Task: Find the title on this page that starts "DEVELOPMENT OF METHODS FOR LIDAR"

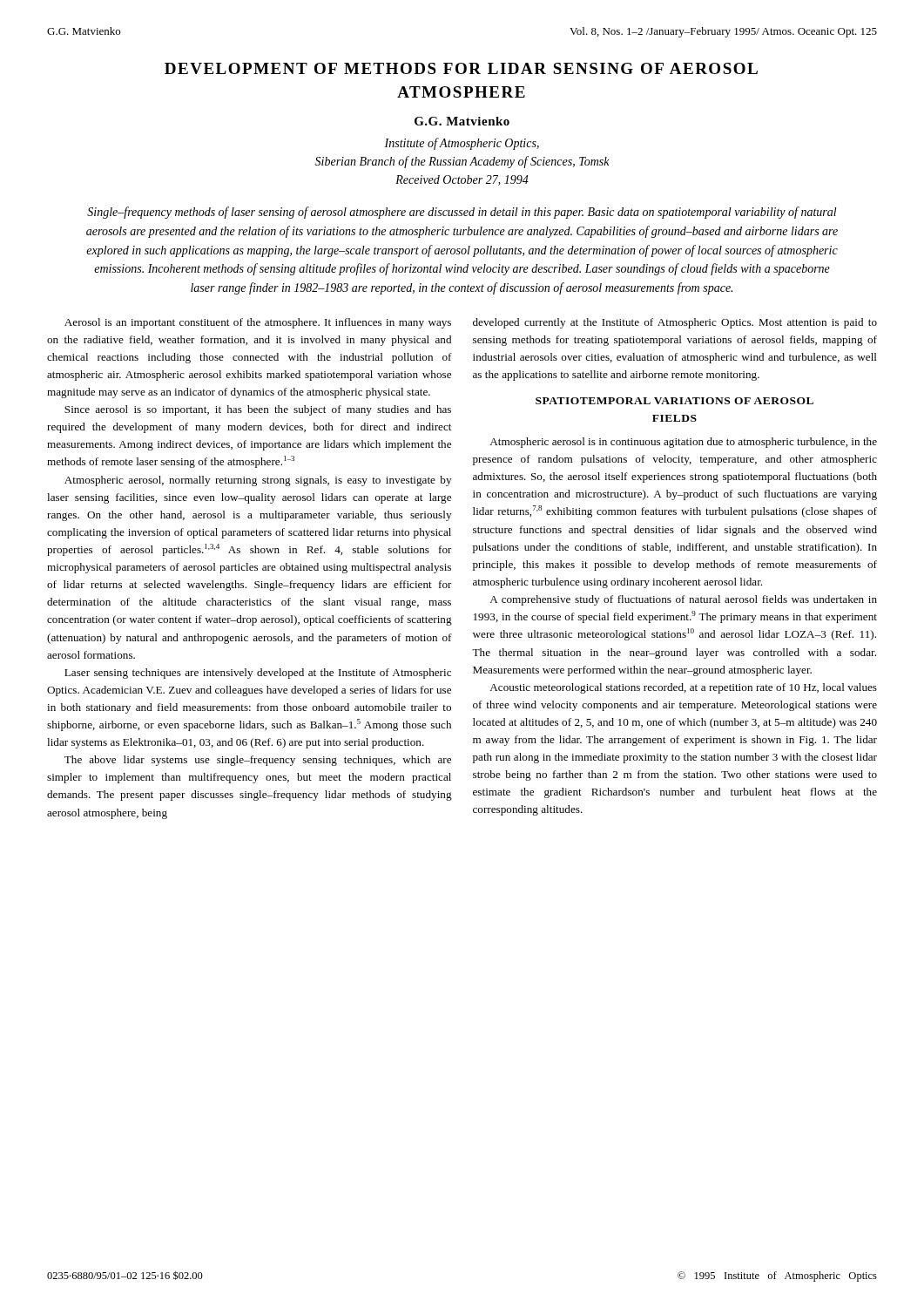Action: (462, 81)
